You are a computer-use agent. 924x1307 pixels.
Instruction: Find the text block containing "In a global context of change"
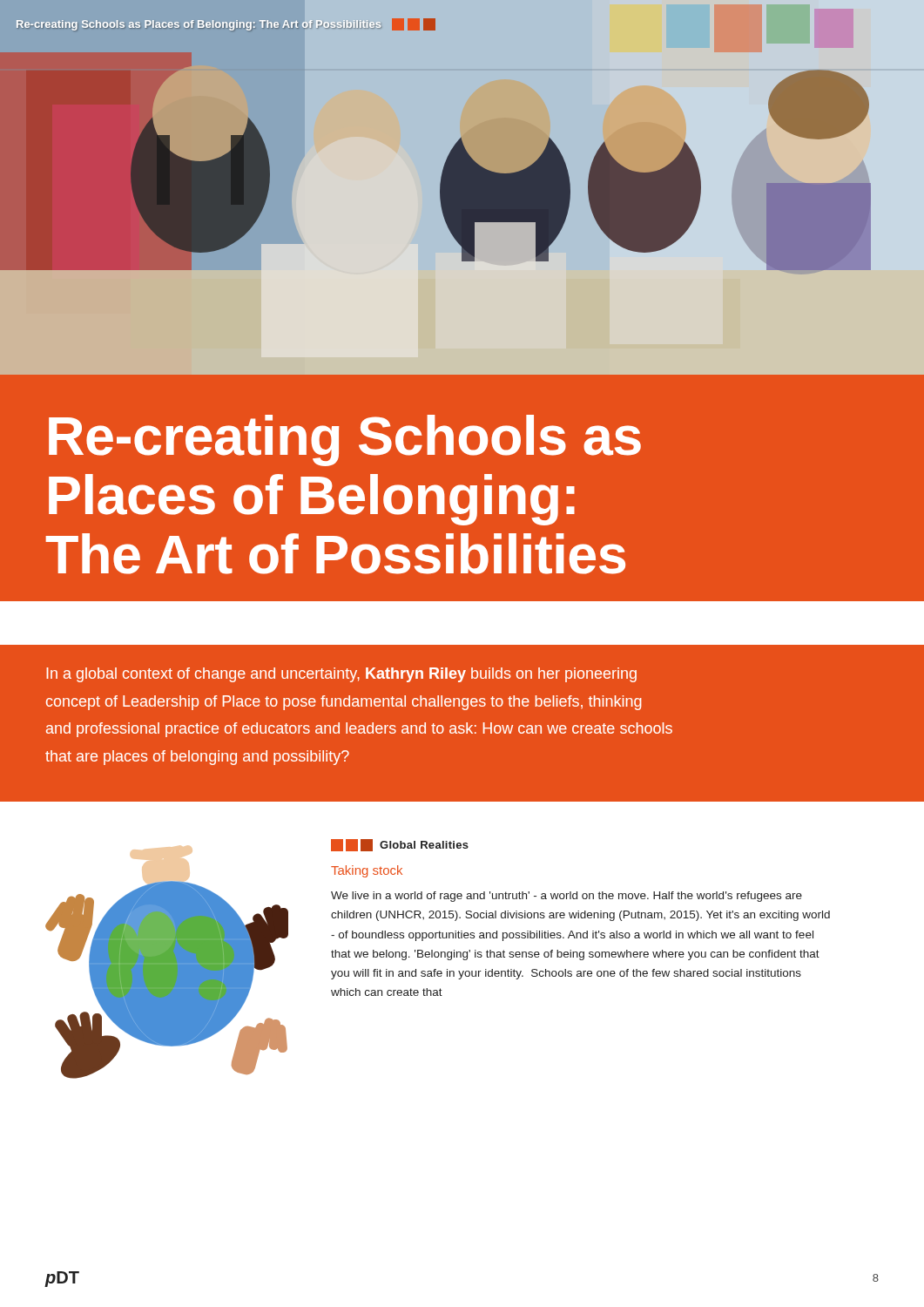pyautogui.click(x=462, y=715)
